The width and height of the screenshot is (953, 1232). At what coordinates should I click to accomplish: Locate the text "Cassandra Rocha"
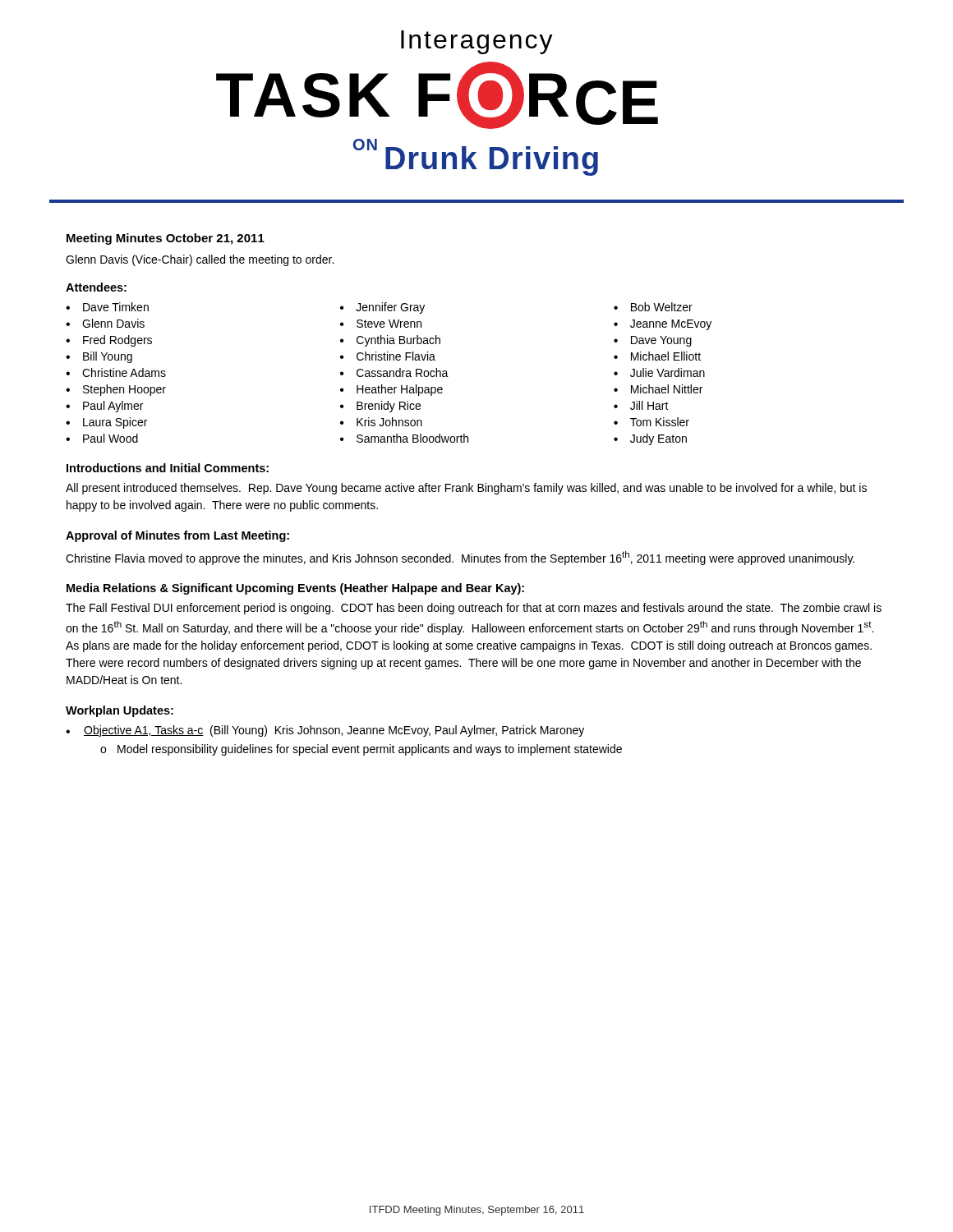[402, 373]
